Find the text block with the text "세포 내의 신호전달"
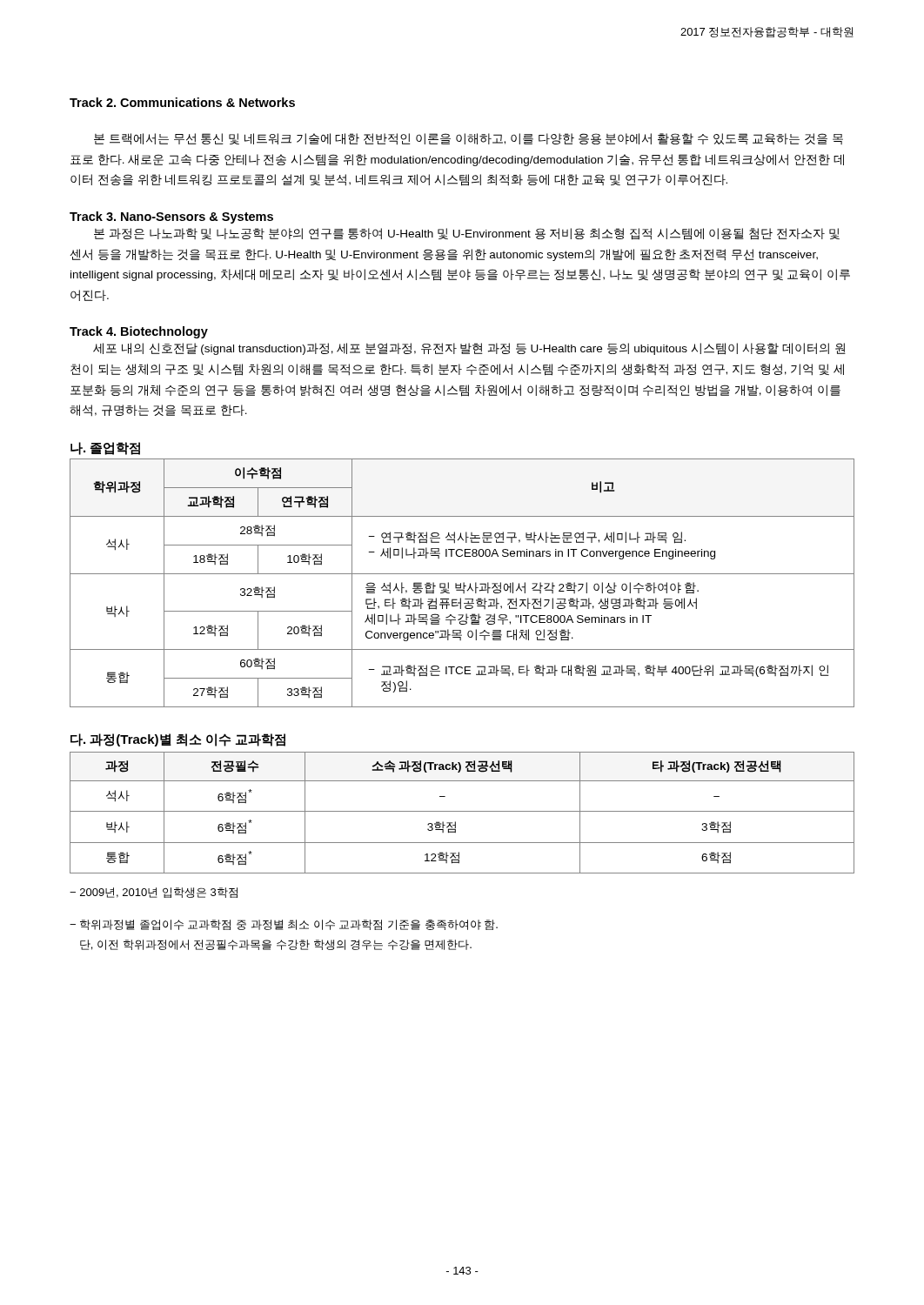The width and height of the screenshot is (924, 1305). tap(462, 380)
